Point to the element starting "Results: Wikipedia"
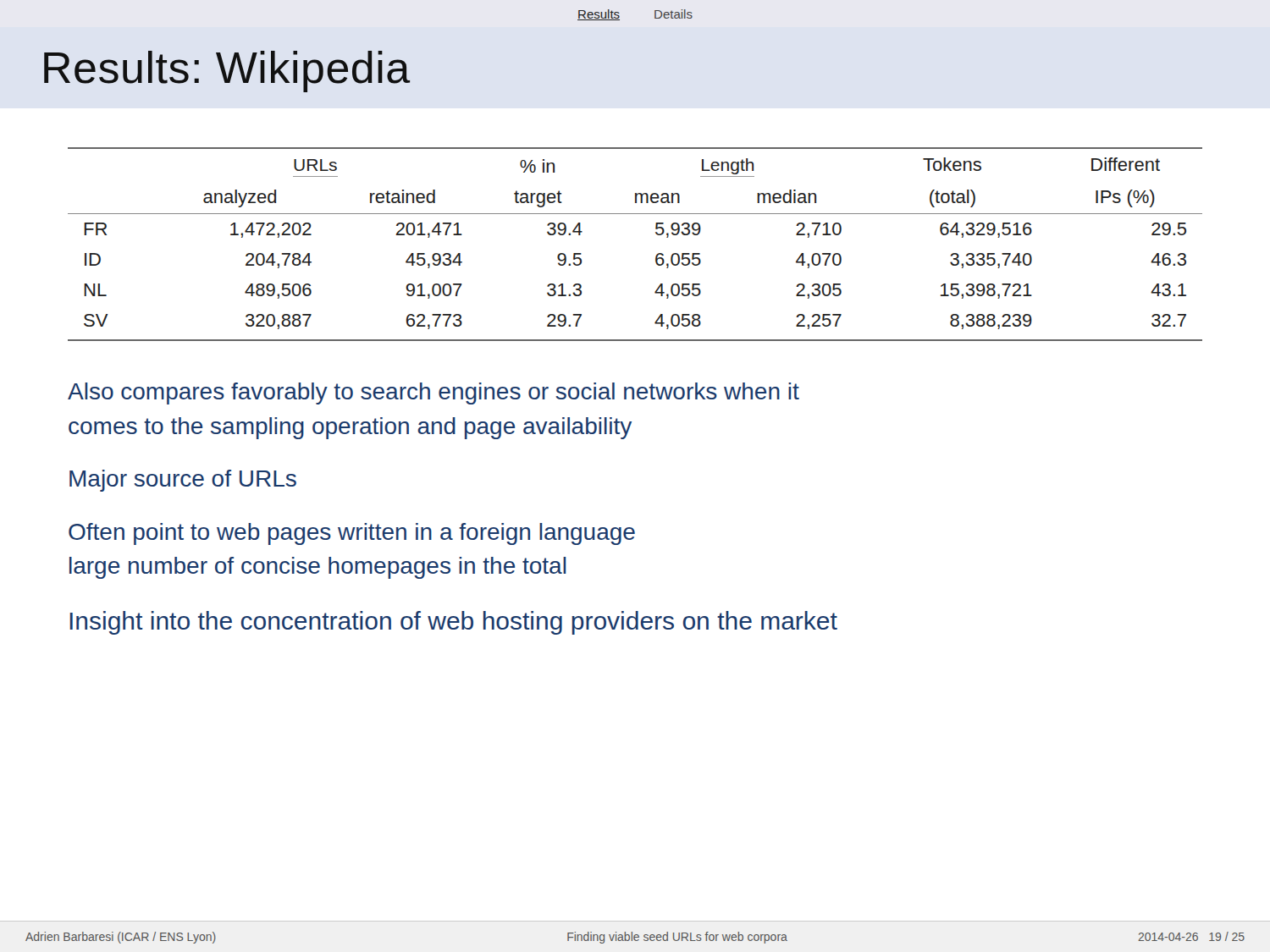Viewport: 1270px width, 952px height. 227,72
